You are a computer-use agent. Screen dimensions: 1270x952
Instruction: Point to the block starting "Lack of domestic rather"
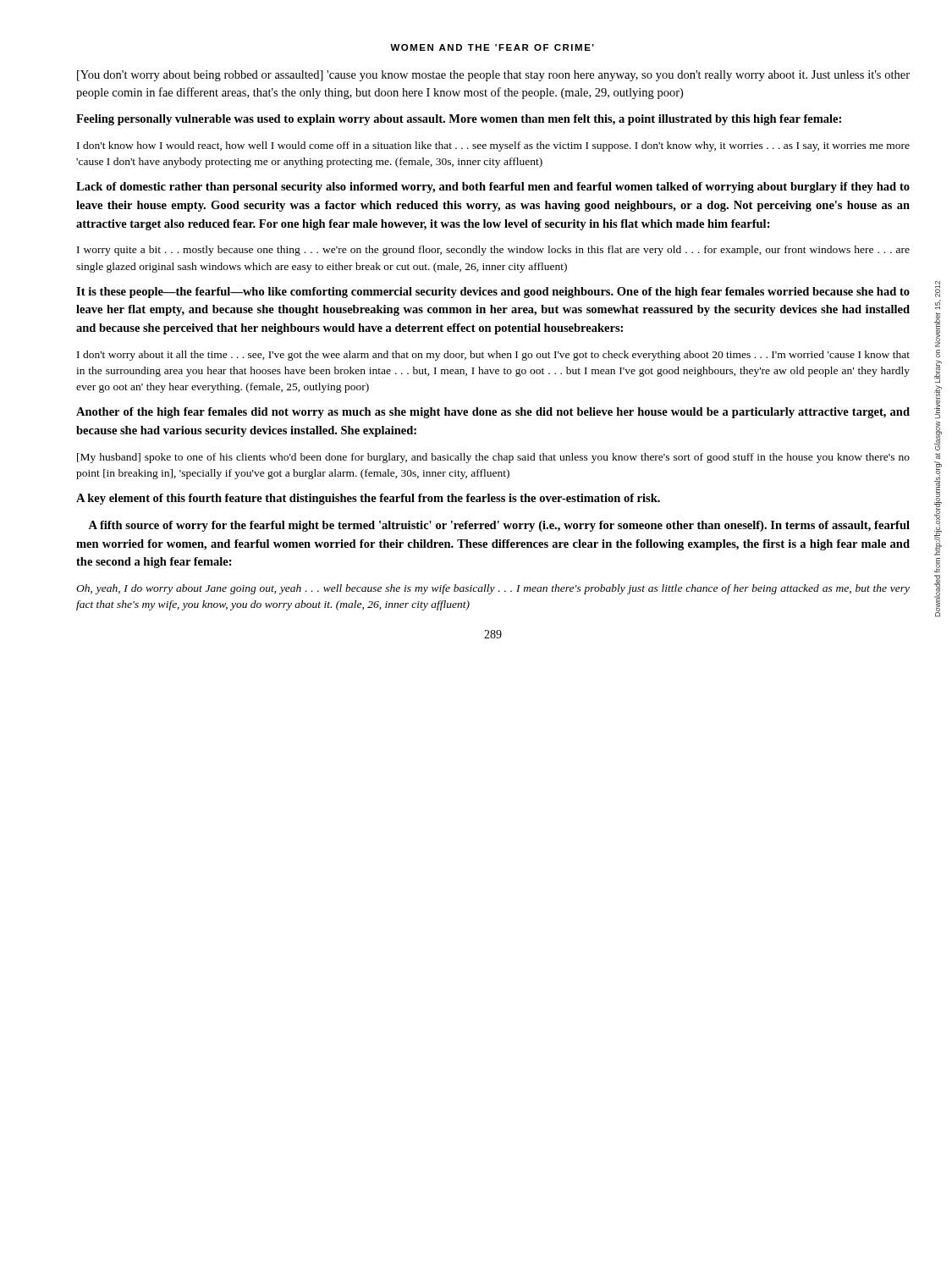click(493, 205)
